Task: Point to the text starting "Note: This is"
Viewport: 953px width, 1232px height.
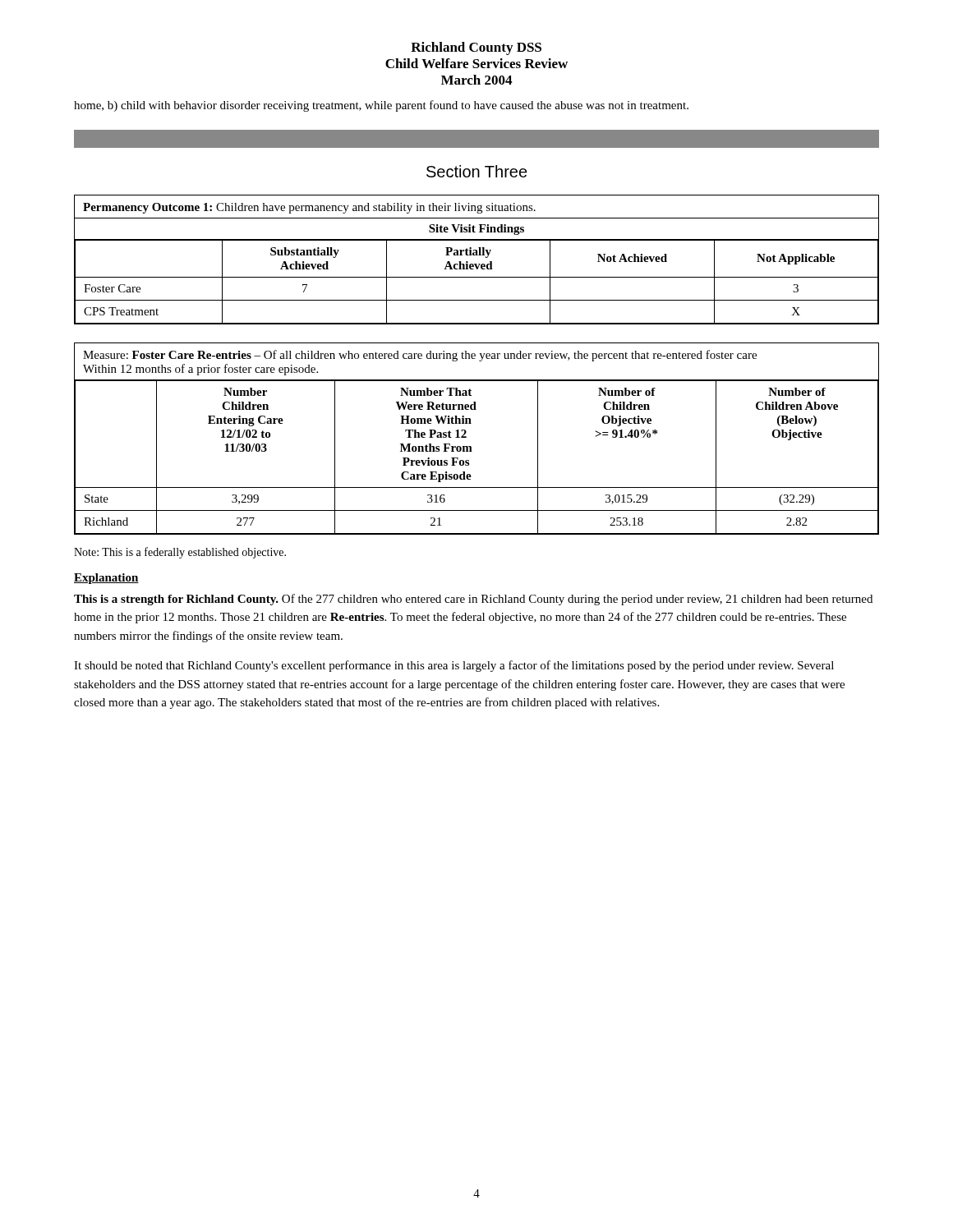Action: 180,552
